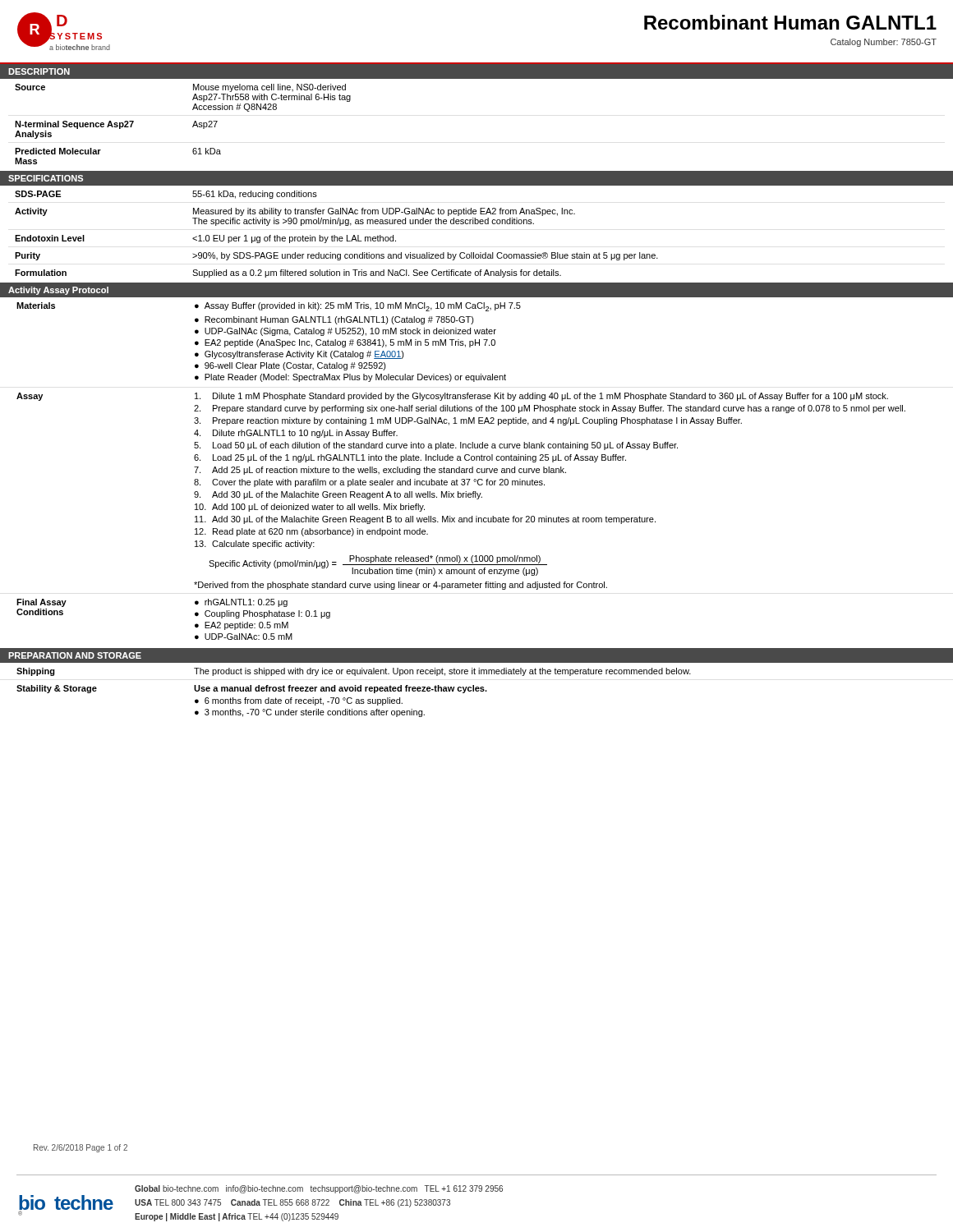Click on the table containing "Predicted Molecular Mass"

[x=476, y=124]
